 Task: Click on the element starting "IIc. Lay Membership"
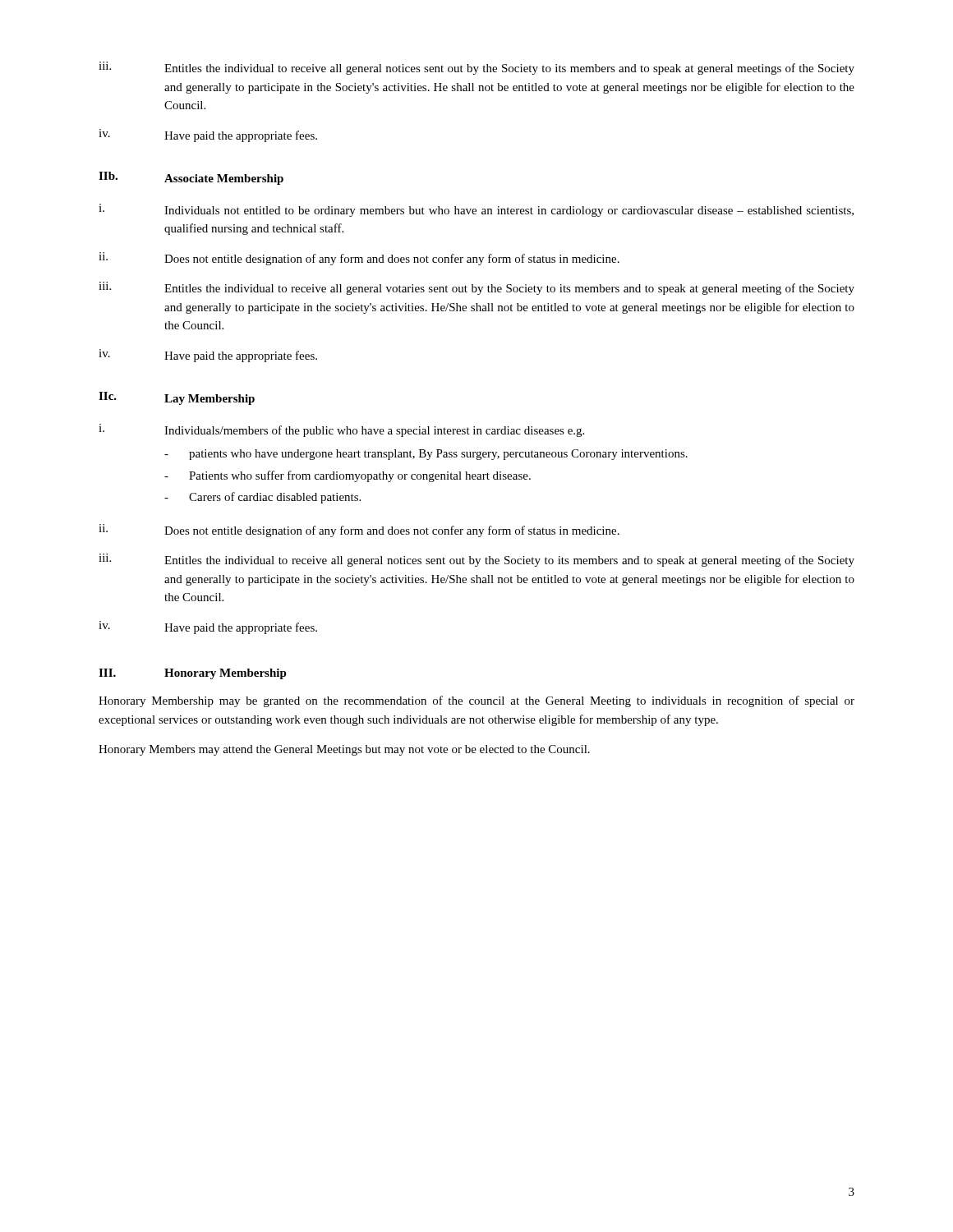(177, 398)
